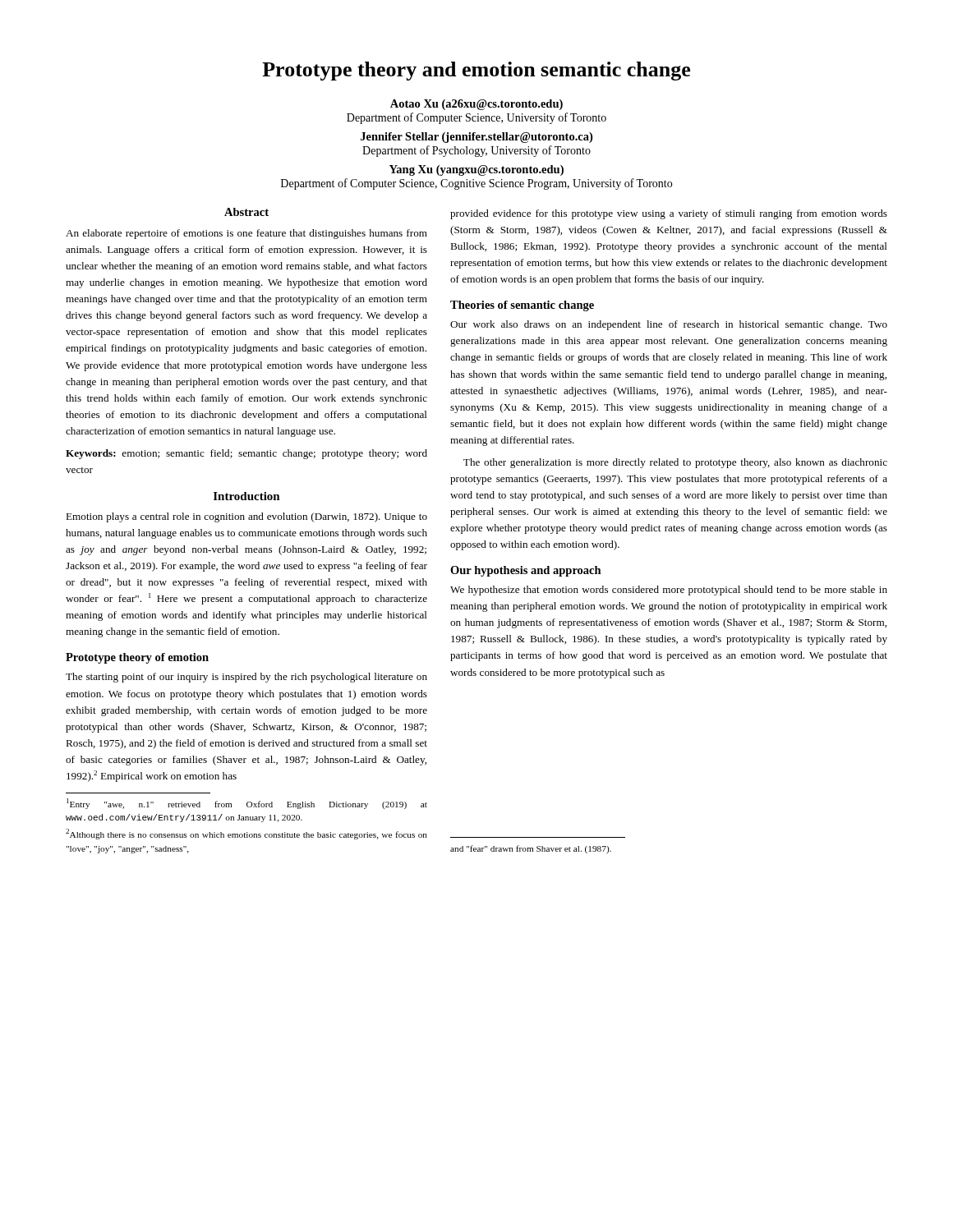Point to the block beginning "Yang Xu (yangxu@cs.toronto.edu) Department"

coord(476,176)
